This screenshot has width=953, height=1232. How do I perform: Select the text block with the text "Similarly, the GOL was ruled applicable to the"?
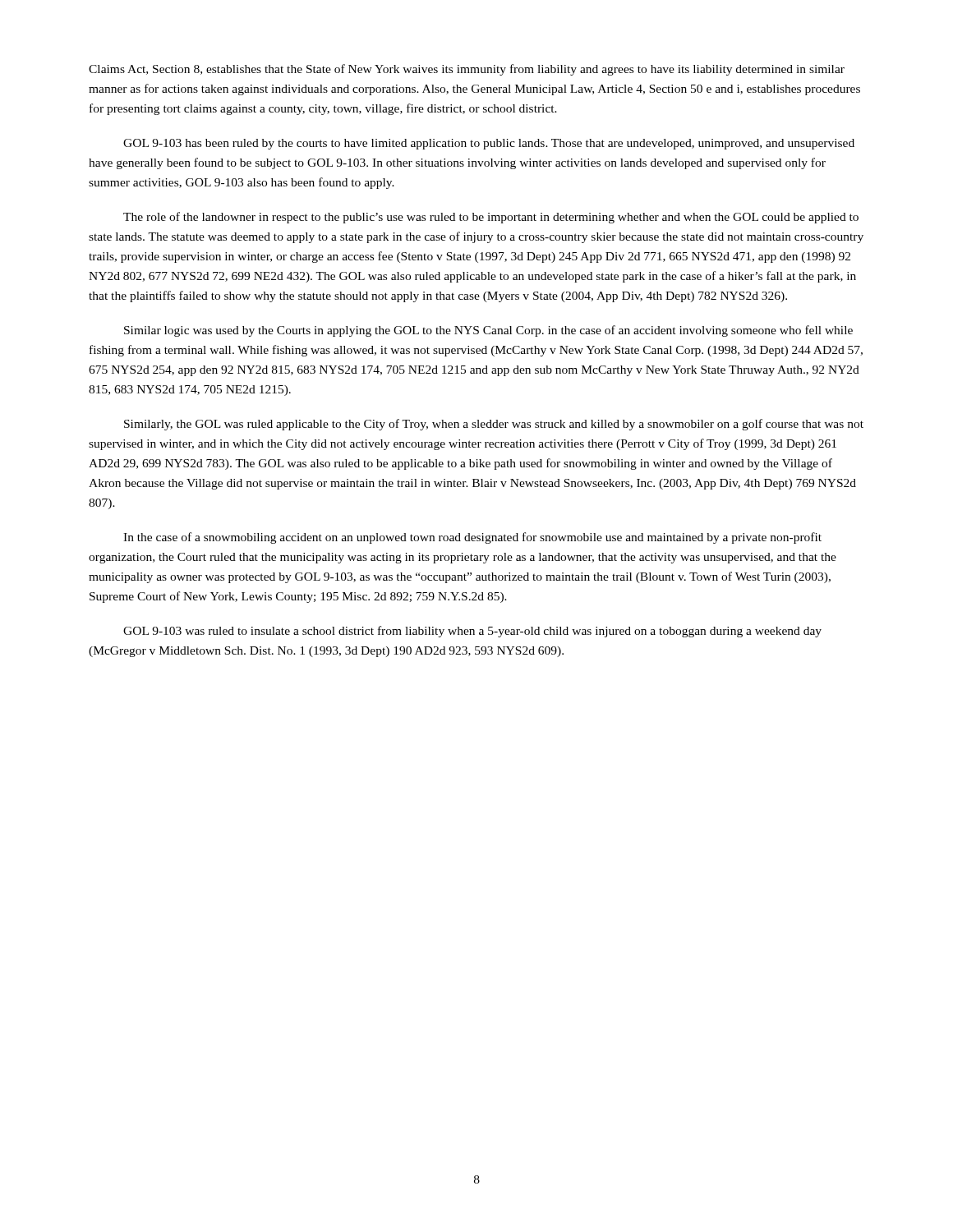(476, 463)
